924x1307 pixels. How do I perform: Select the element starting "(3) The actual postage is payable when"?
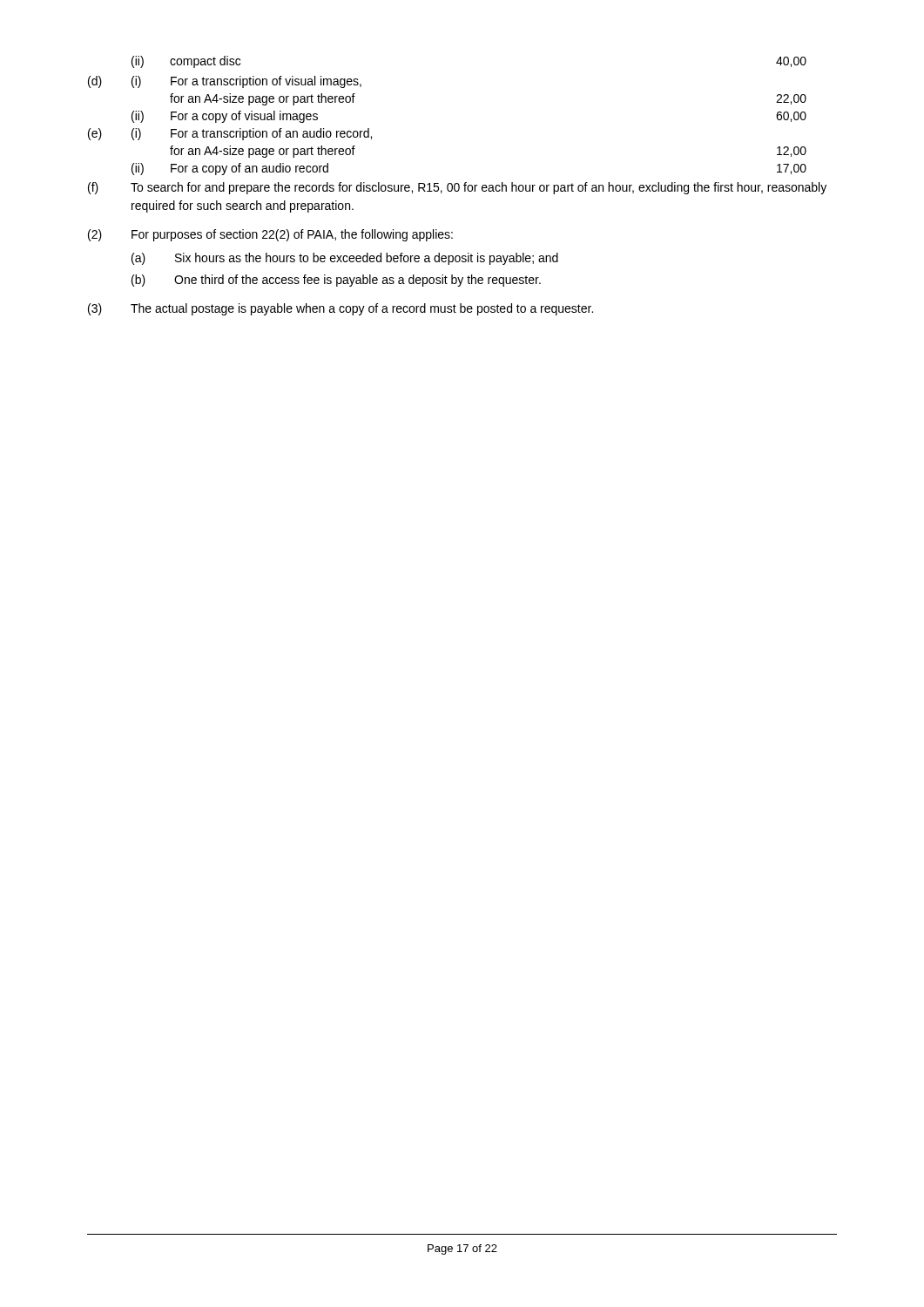pos(462,309)
